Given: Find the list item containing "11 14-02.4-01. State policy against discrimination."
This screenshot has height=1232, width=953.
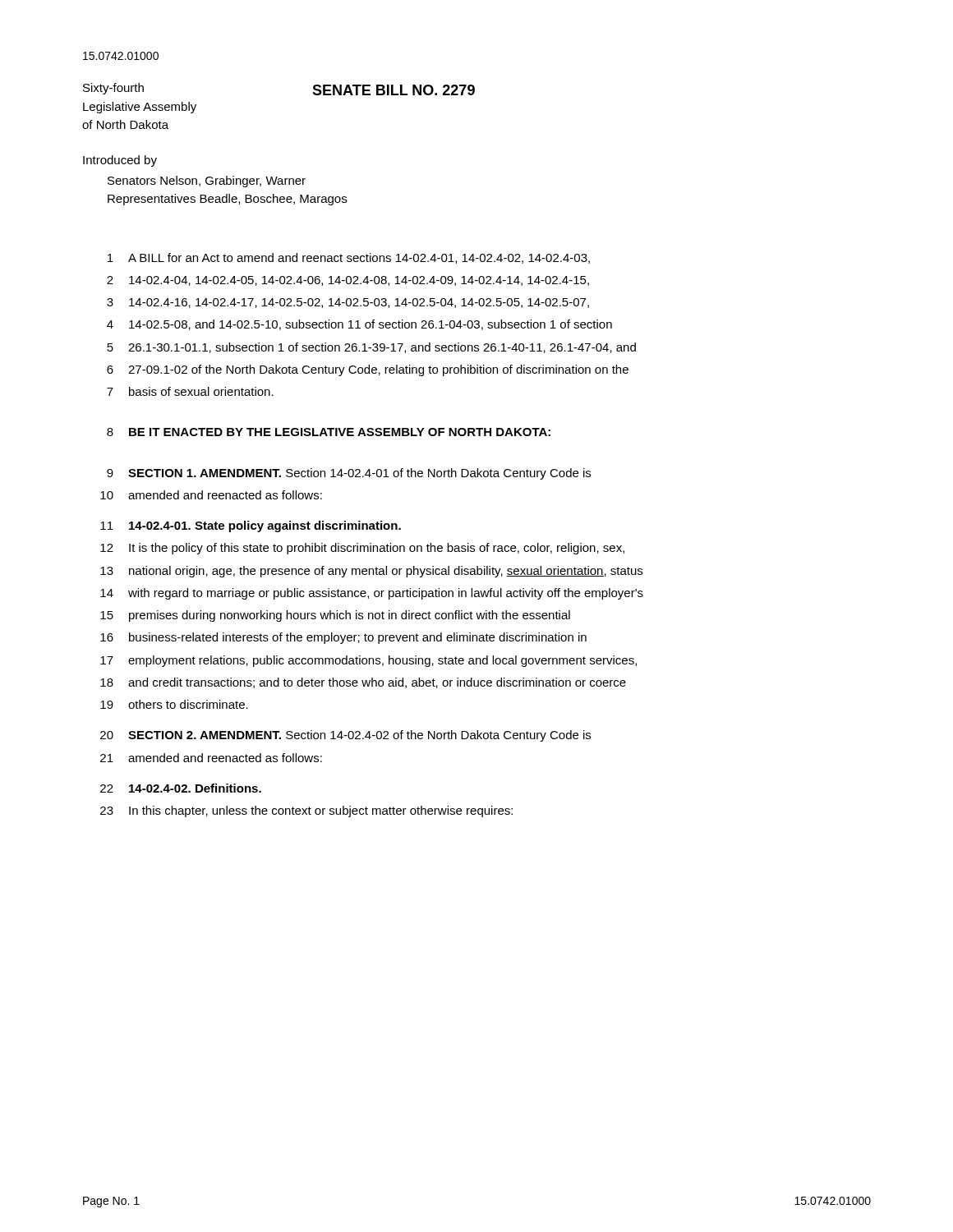Looking at the screenshot, I should pos(251,526).
